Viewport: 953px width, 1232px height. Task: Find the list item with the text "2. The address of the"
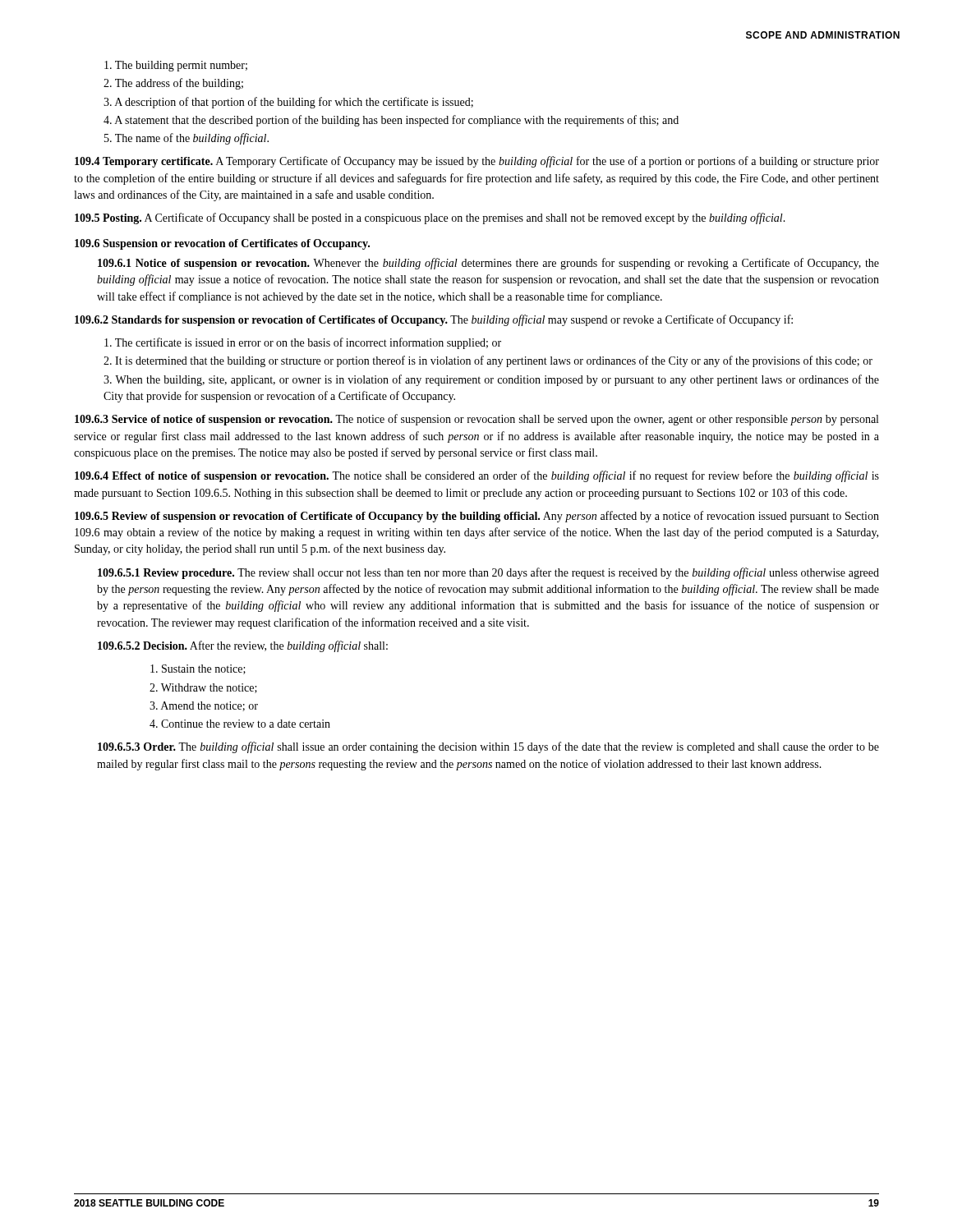click(174, 84)
